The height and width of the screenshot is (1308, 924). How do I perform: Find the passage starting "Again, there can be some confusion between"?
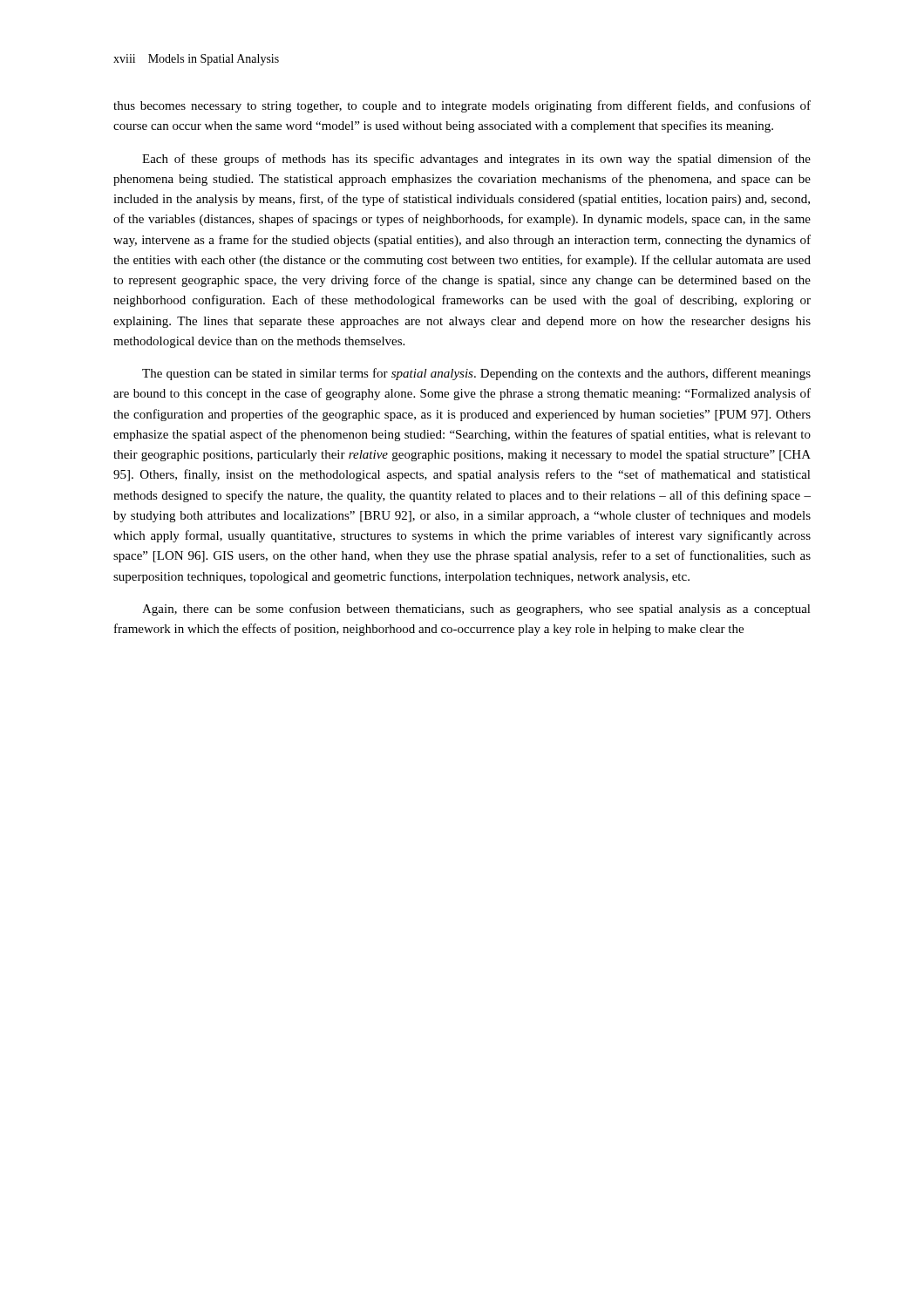(462, 619)
